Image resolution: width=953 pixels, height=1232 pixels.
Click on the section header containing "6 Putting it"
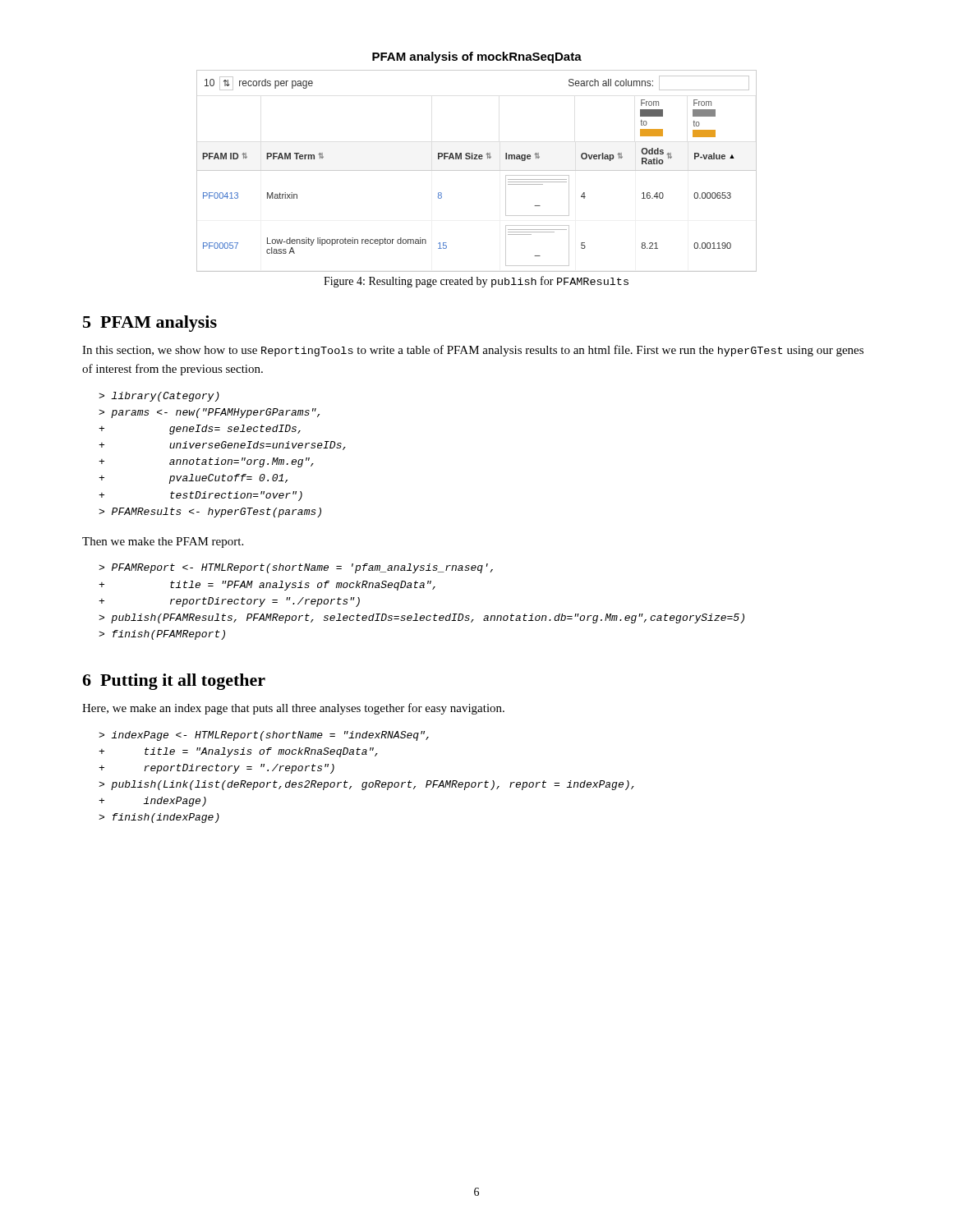click(x=174, y=680)
